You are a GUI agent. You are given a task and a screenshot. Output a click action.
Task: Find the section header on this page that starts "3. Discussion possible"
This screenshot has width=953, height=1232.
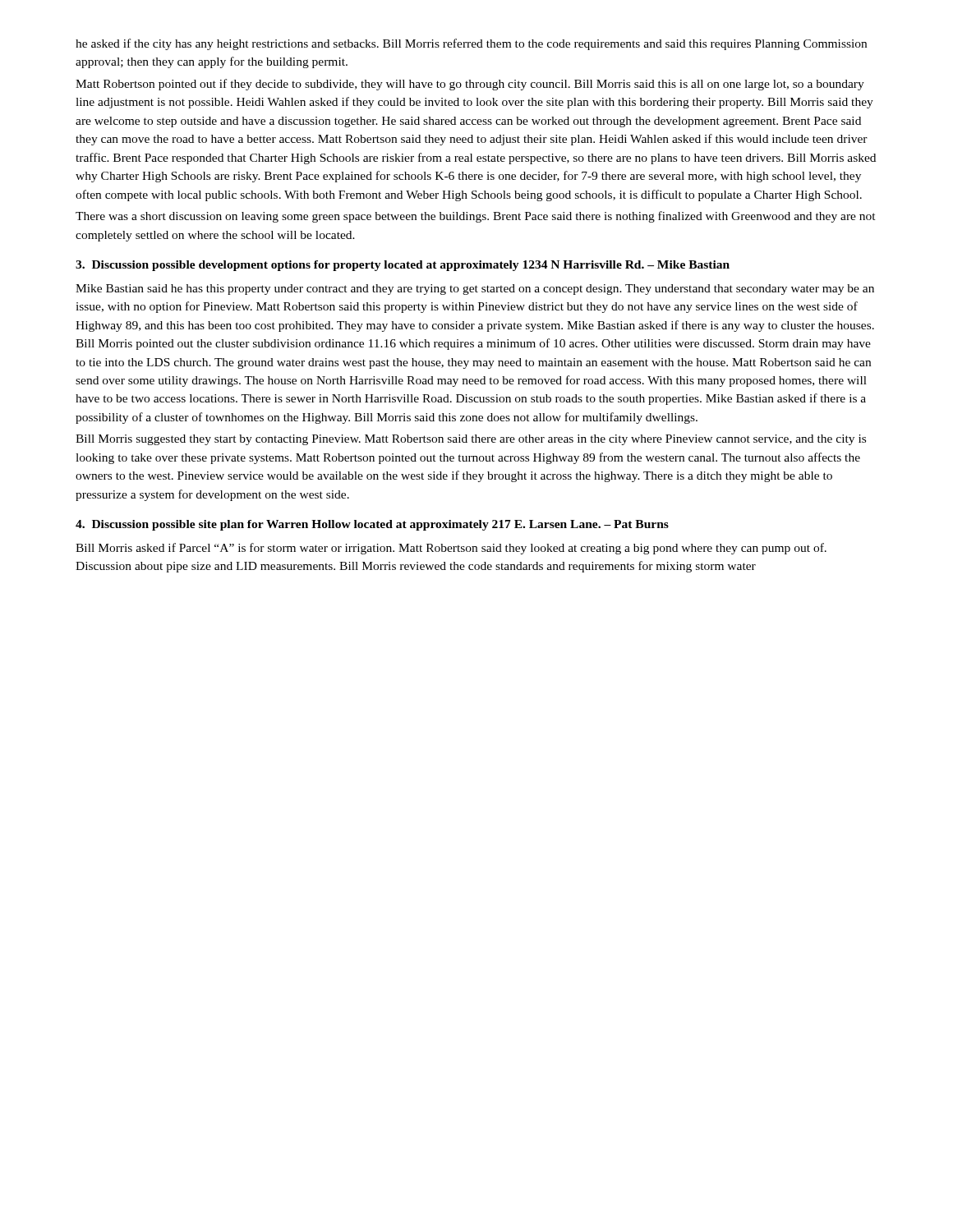(x=403, y=264)
